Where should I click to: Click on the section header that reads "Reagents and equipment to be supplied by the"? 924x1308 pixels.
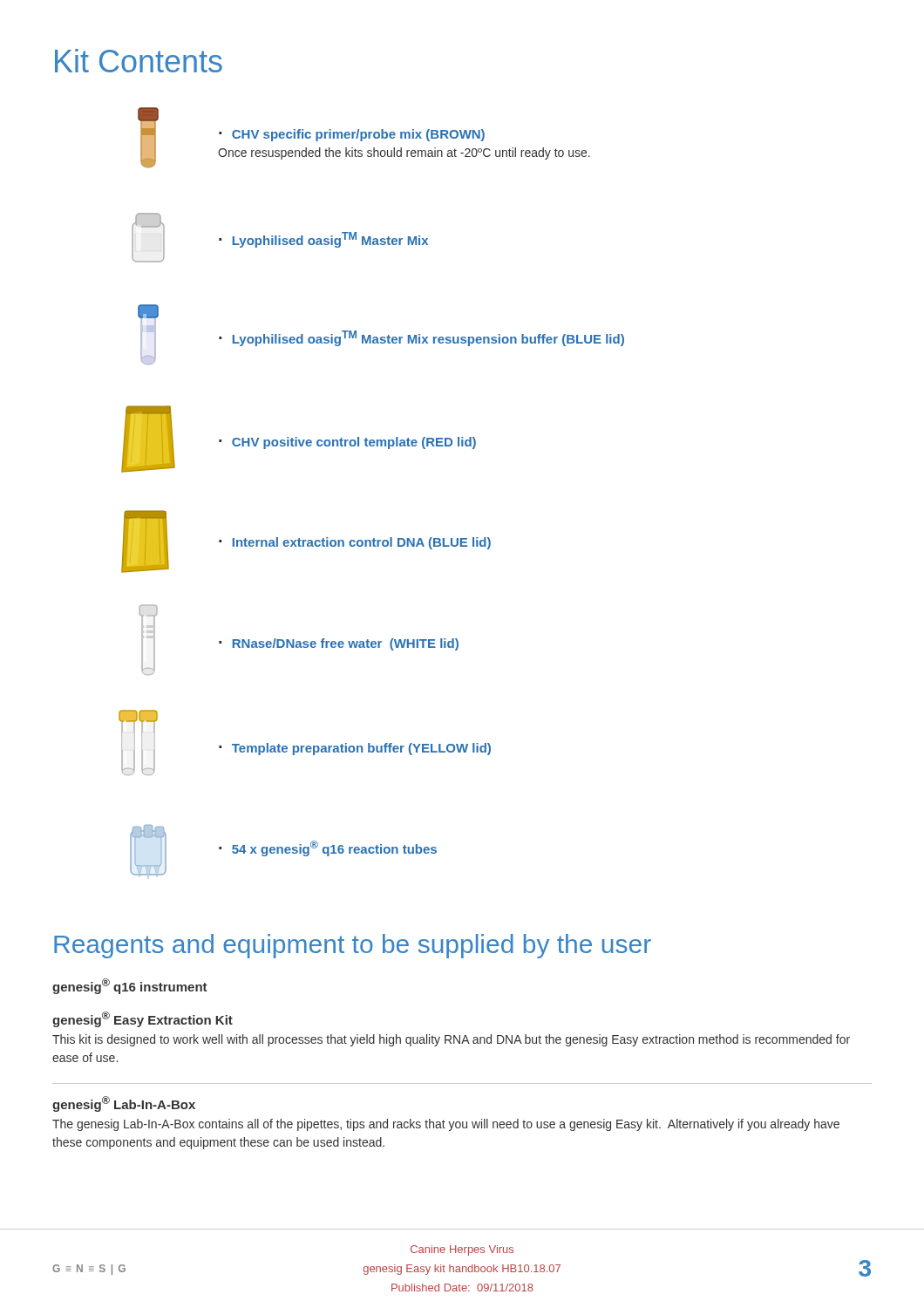click(x=462, y=944)
